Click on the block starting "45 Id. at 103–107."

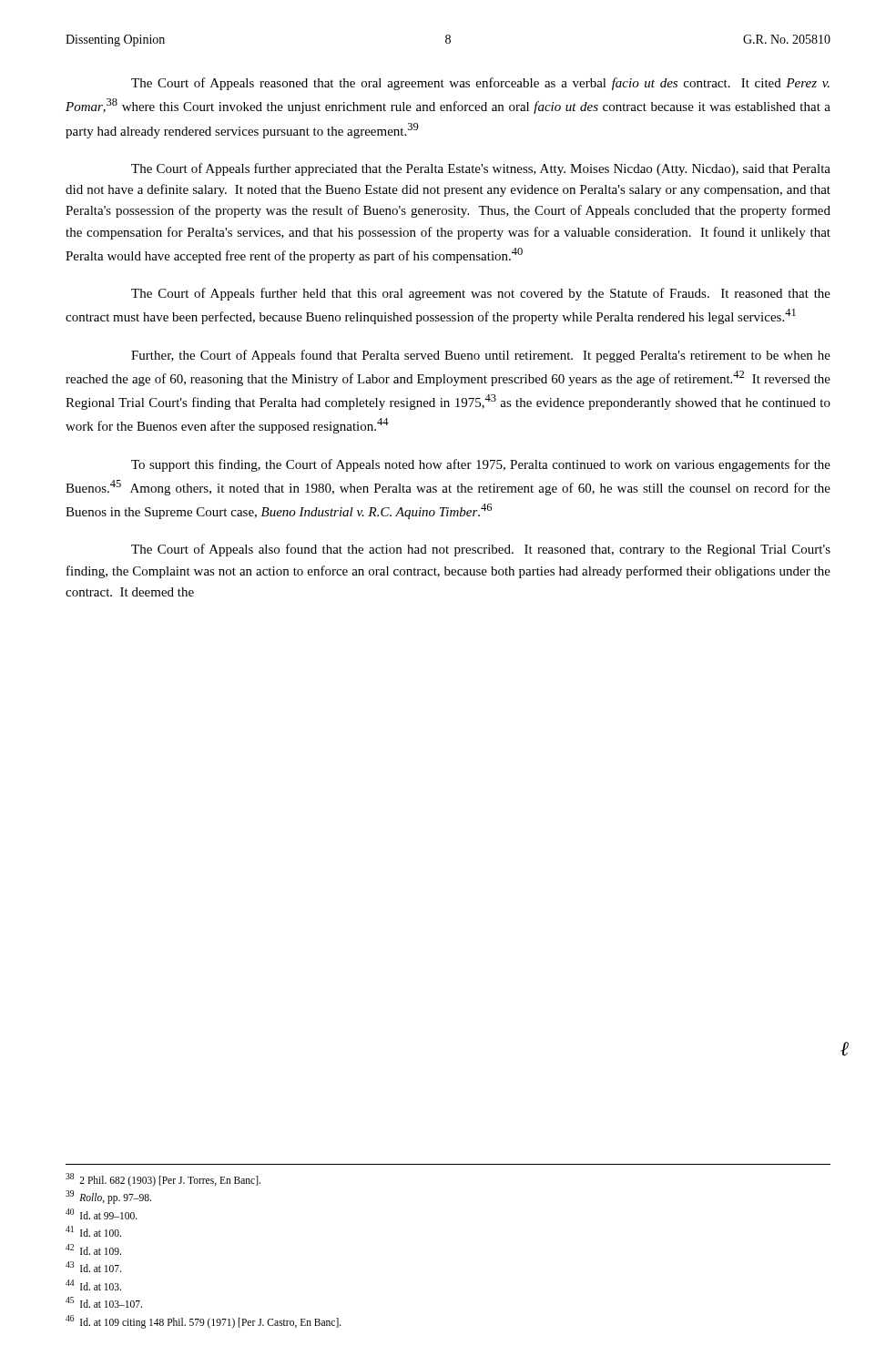104,1302
